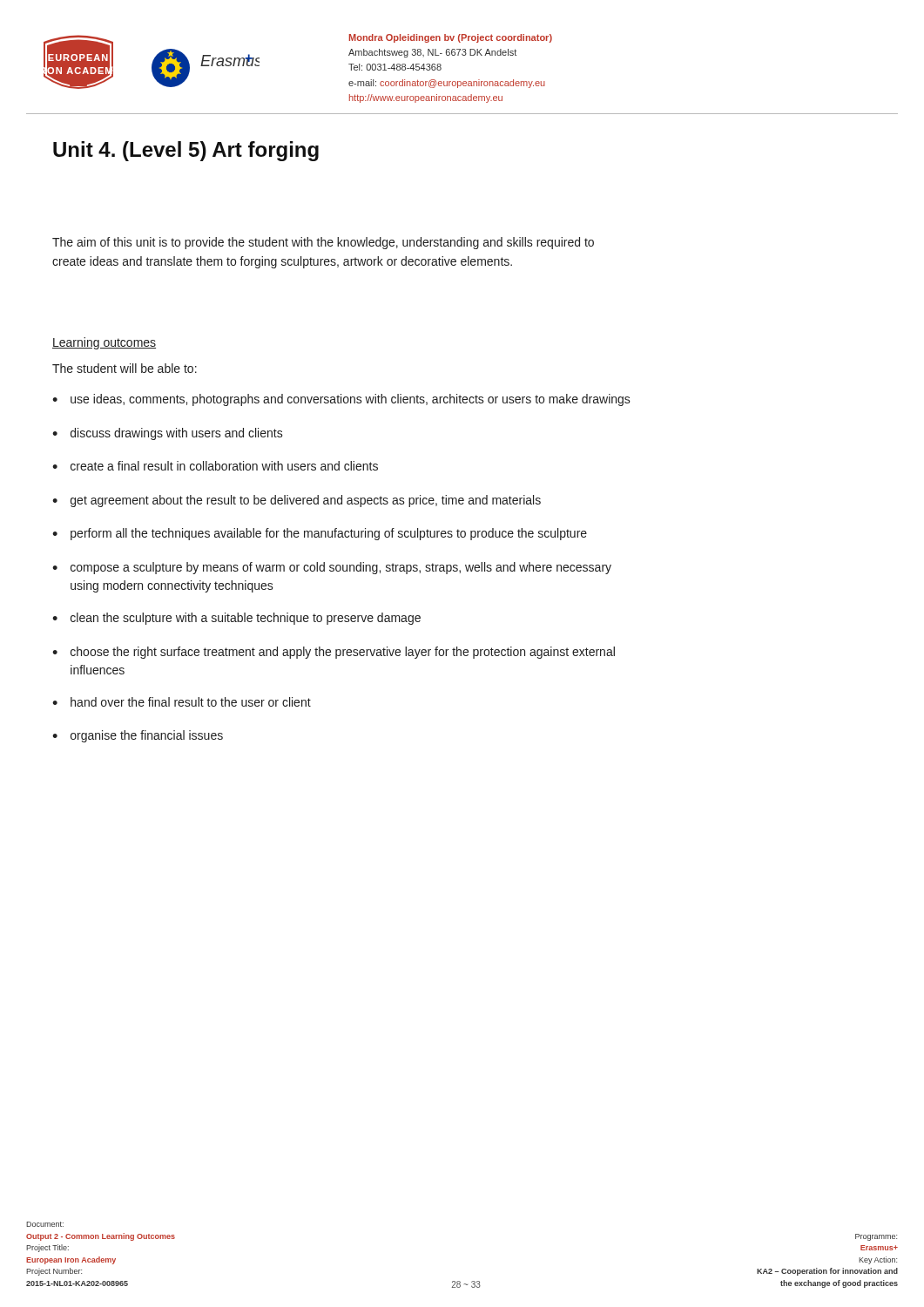Locate the list item containing "• discuss drawings"
Image resolution: width=924 pixels, height=1307 pixels.
168,434
